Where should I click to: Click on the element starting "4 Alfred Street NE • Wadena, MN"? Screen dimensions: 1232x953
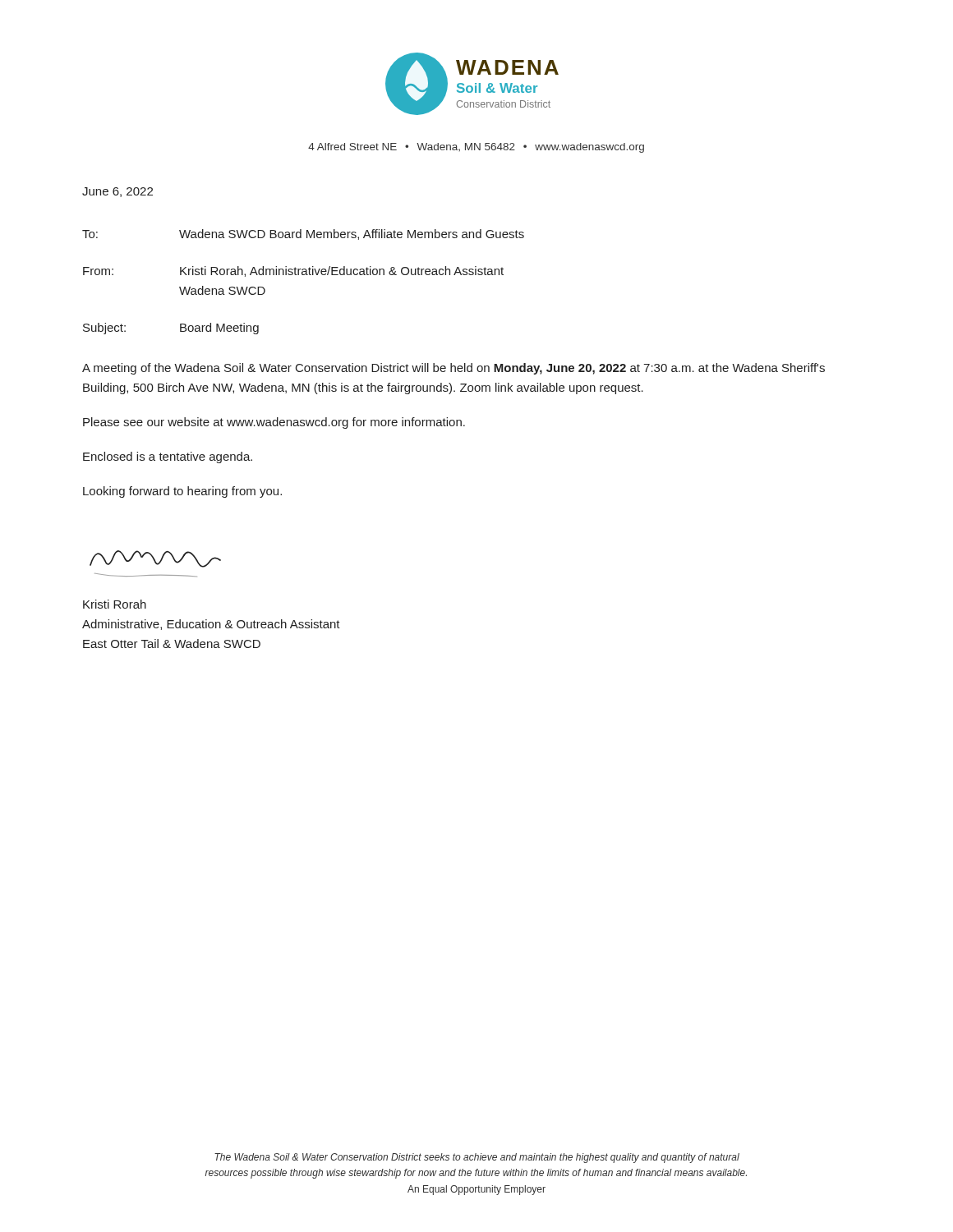point(476,147)
